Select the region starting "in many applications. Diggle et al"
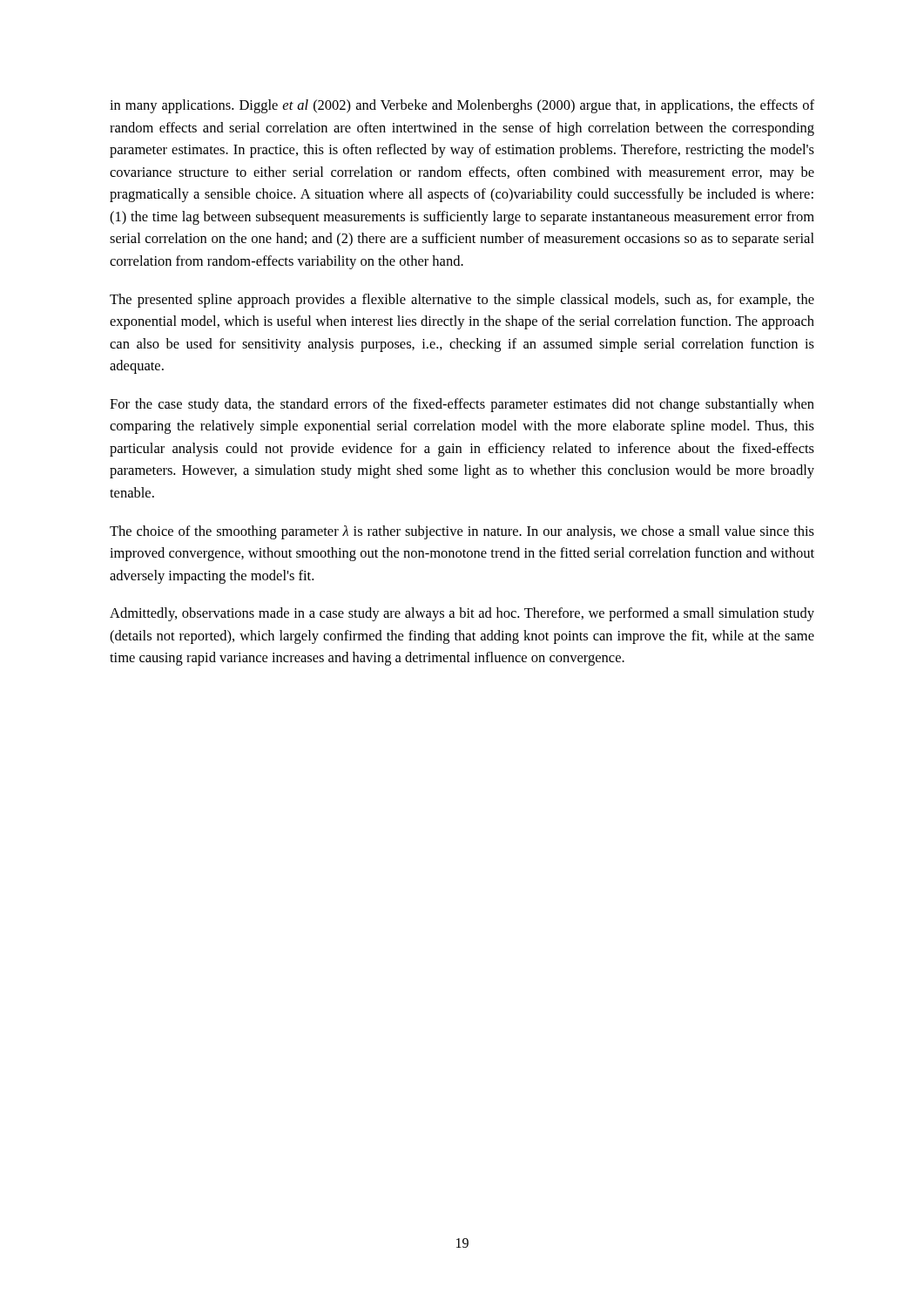 pos(462,183)
